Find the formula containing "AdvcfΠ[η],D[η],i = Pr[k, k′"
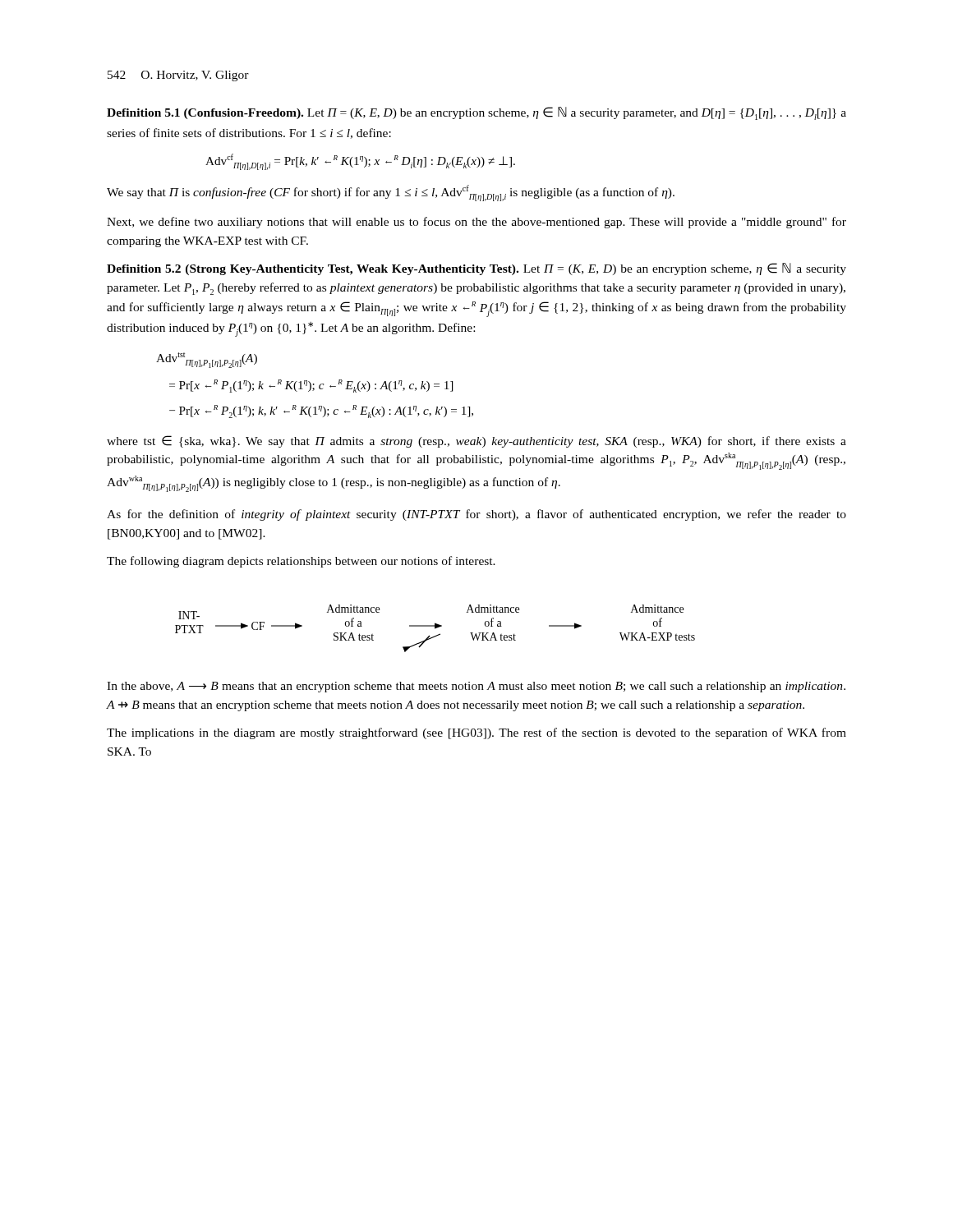 361,161
